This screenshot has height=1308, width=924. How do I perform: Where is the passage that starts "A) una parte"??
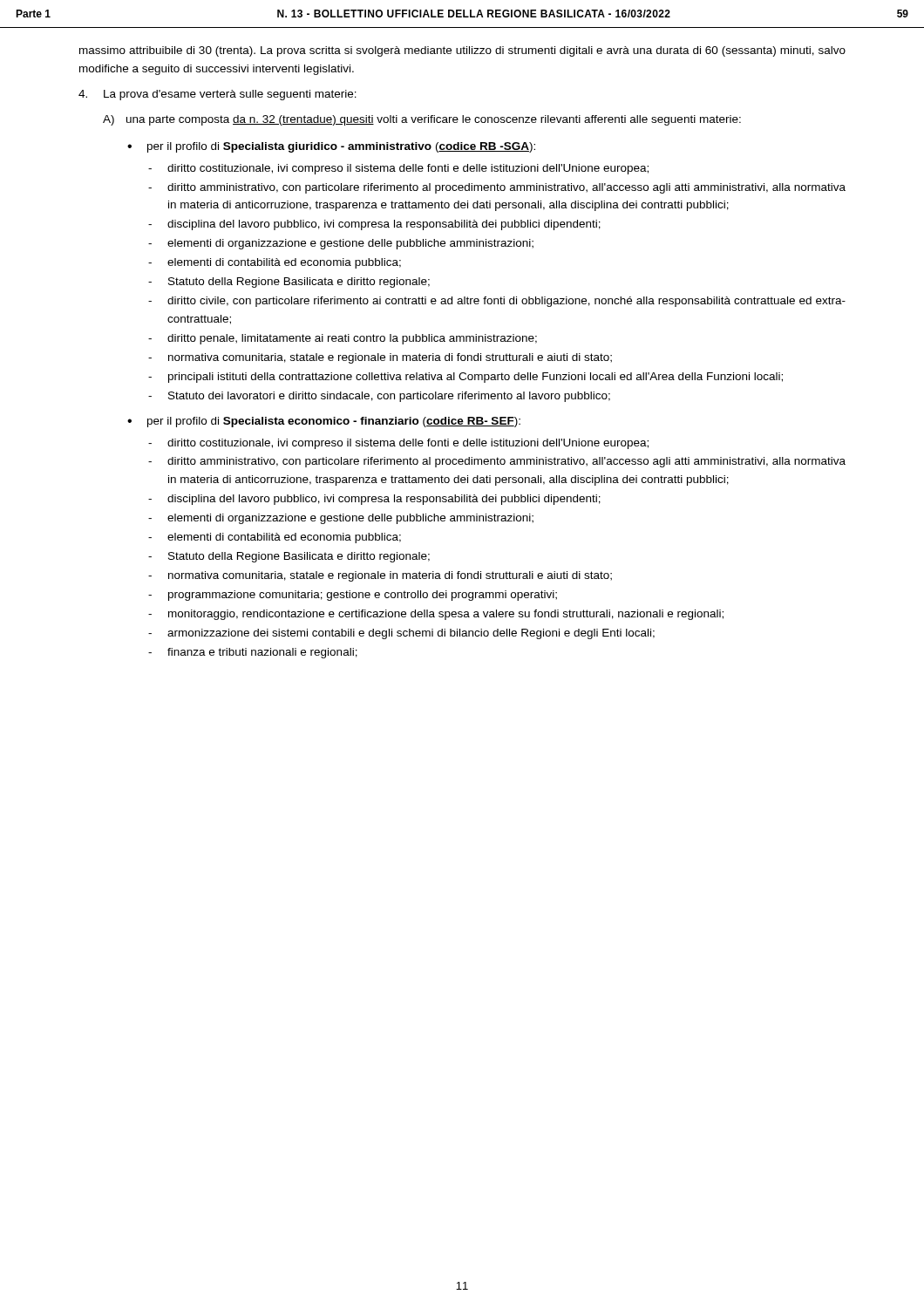point(422,120)
